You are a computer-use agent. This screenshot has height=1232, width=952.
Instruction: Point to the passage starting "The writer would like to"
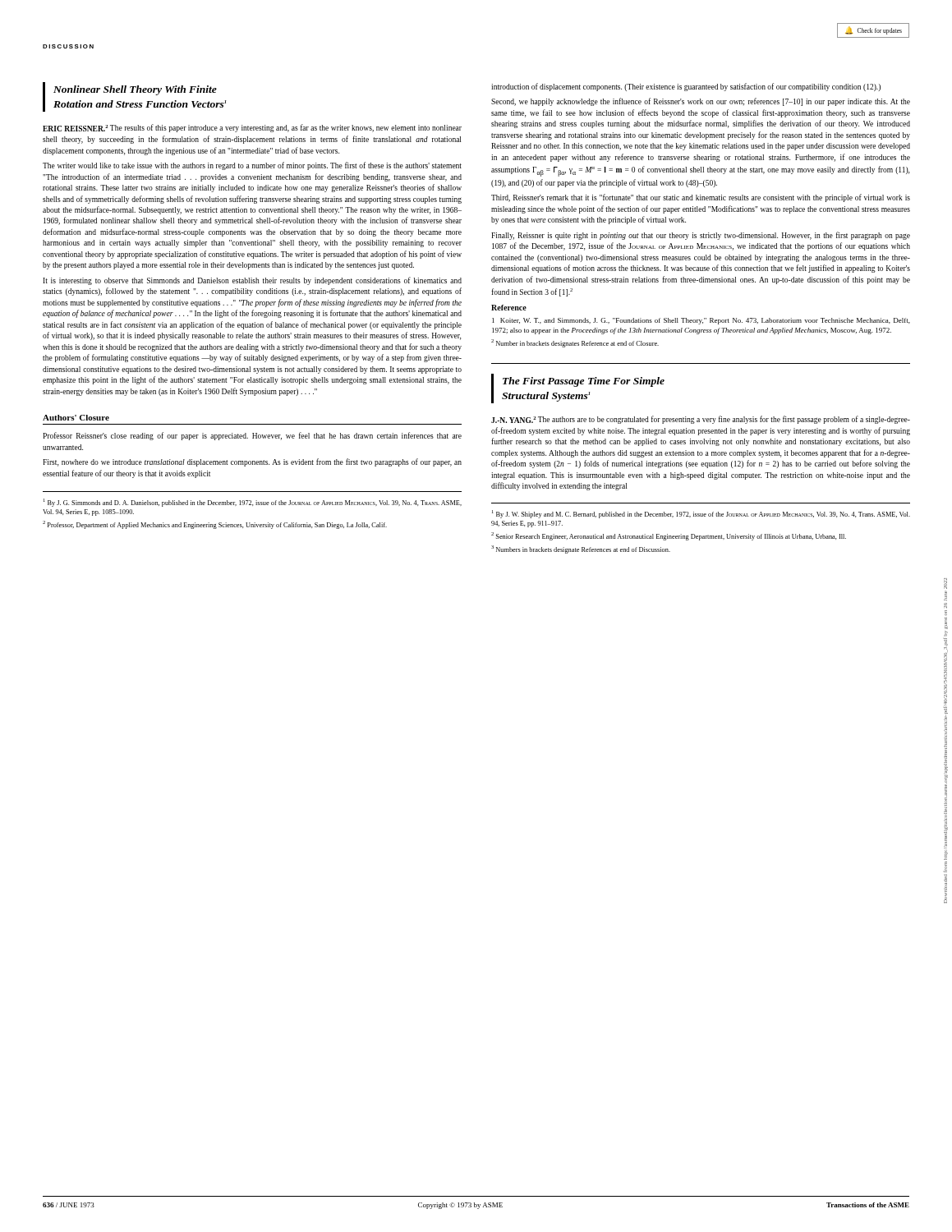(252, 216)
